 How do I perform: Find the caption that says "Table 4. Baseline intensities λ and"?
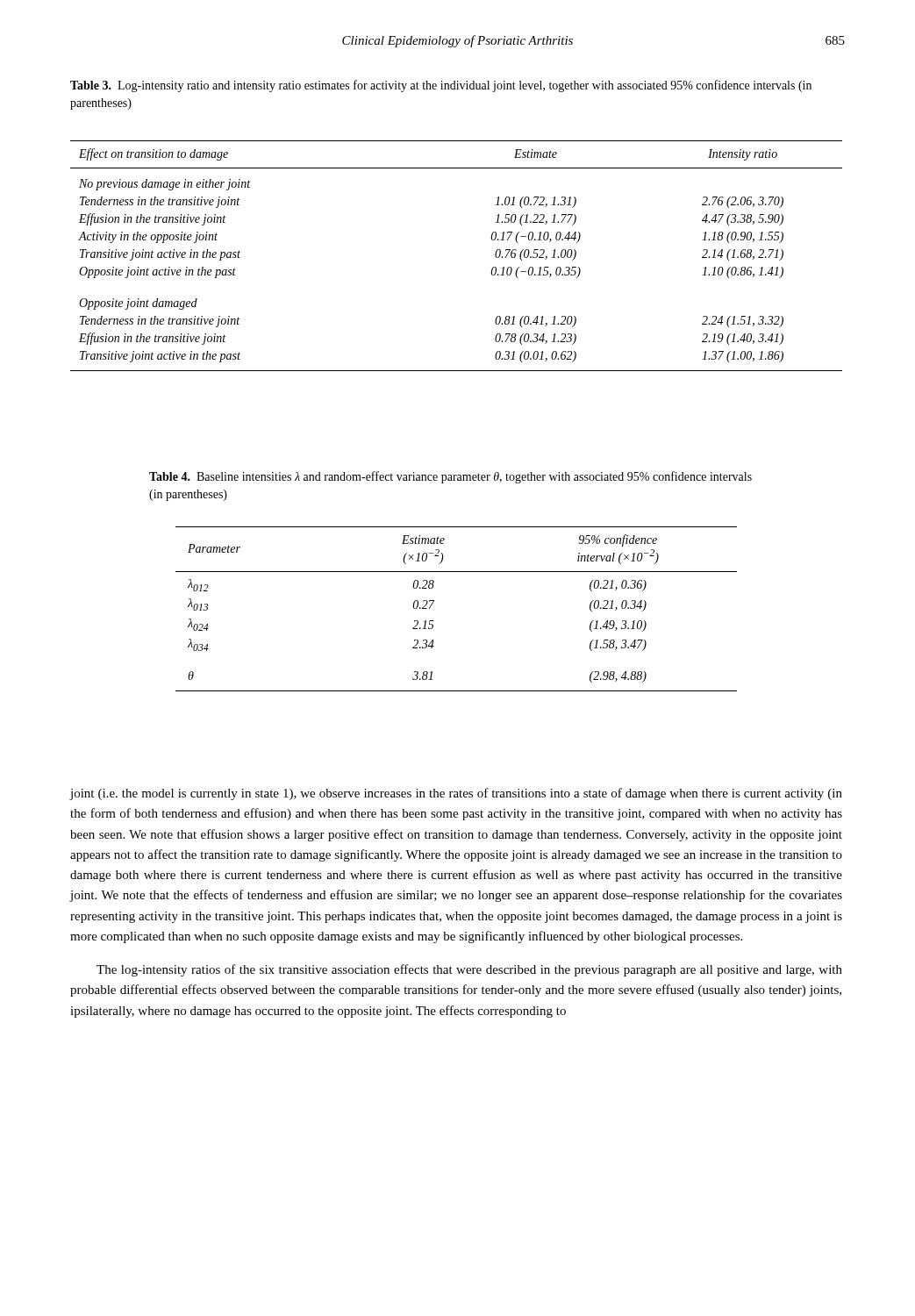click(451, 485)
